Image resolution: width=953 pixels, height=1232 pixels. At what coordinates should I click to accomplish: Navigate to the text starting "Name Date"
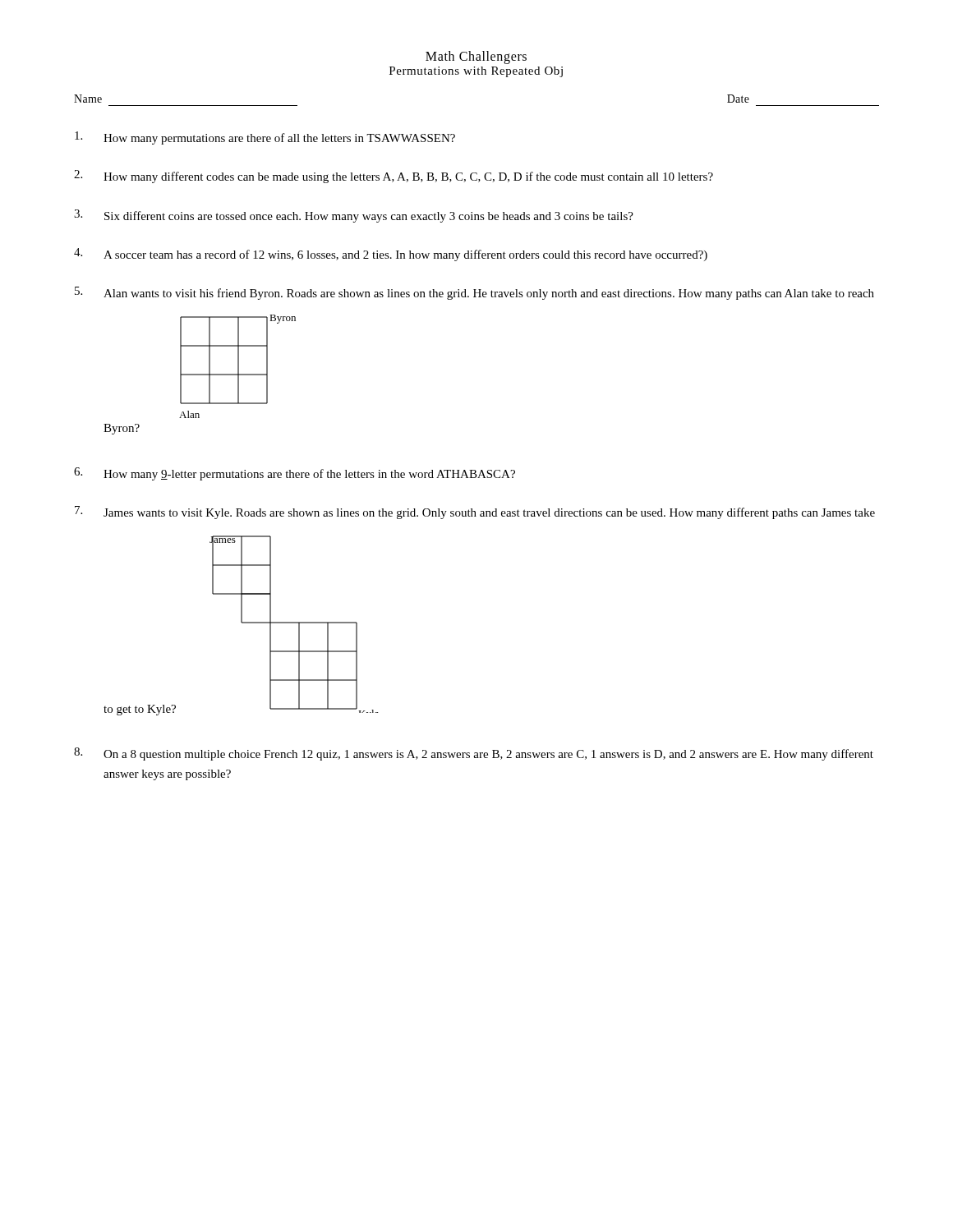(x=92, y=98)
